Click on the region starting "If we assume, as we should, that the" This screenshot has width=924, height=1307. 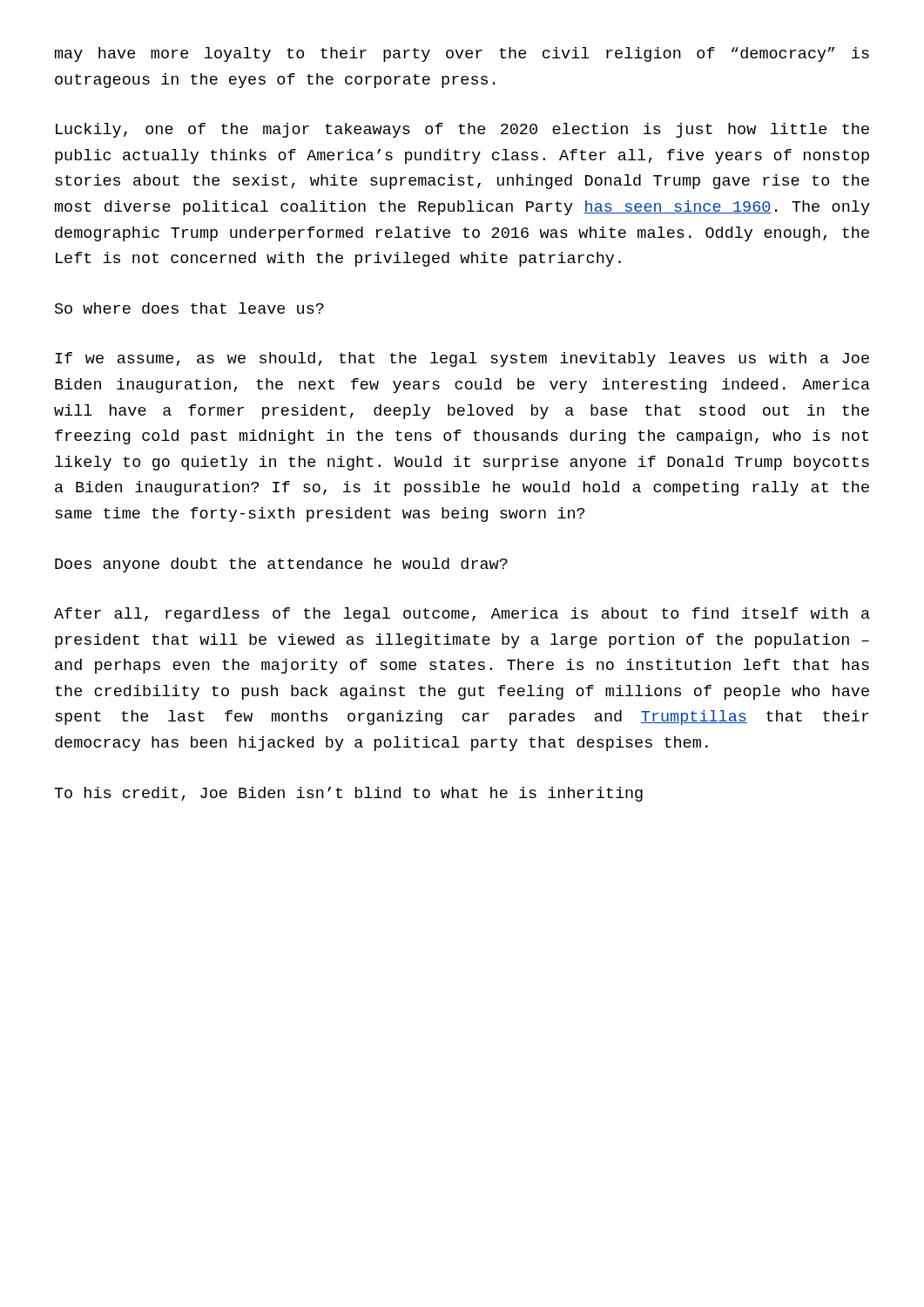pos(462,437)
